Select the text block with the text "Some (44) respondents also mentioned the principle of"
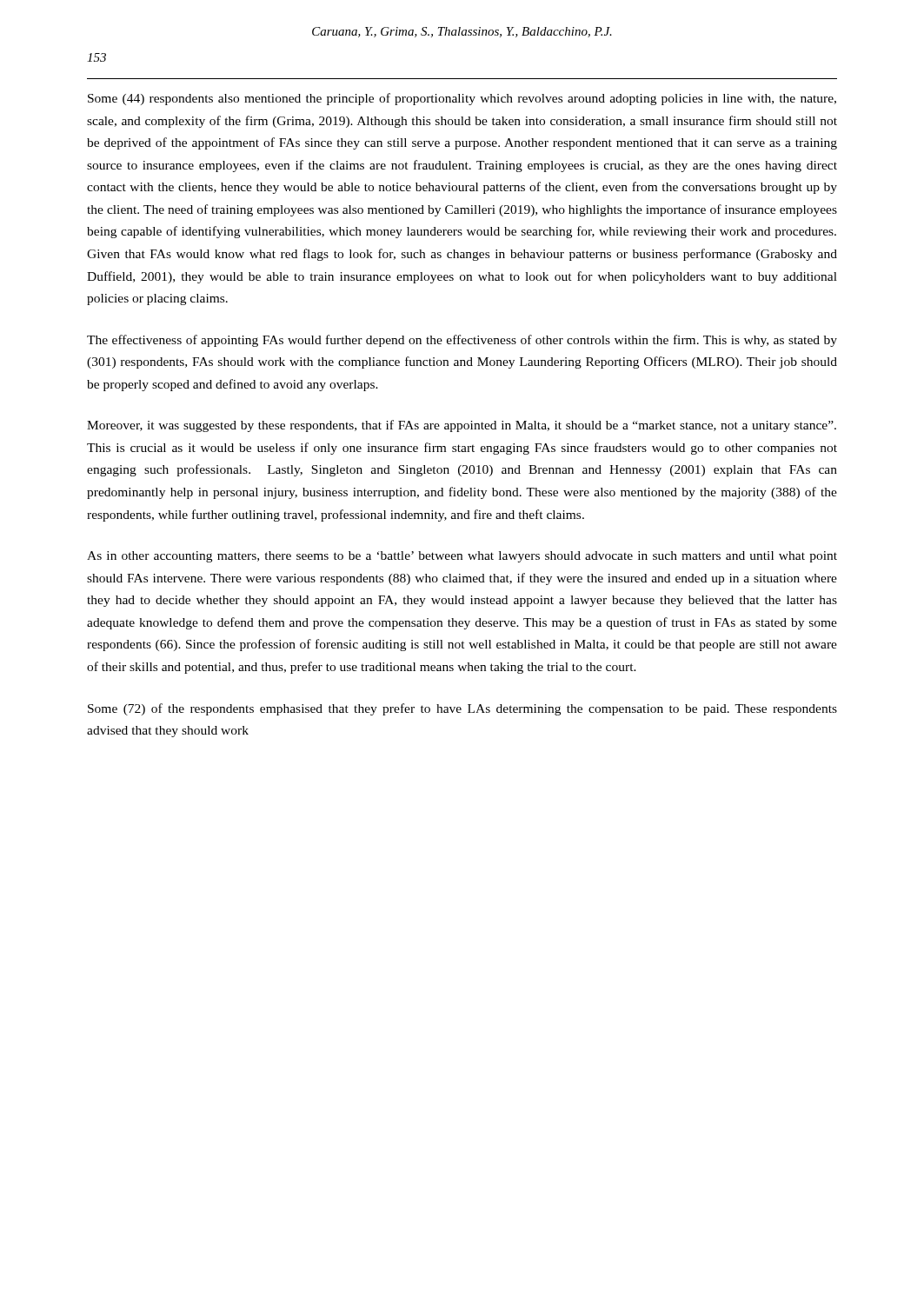Screen dimensions: 1304x924 point(462,198)
